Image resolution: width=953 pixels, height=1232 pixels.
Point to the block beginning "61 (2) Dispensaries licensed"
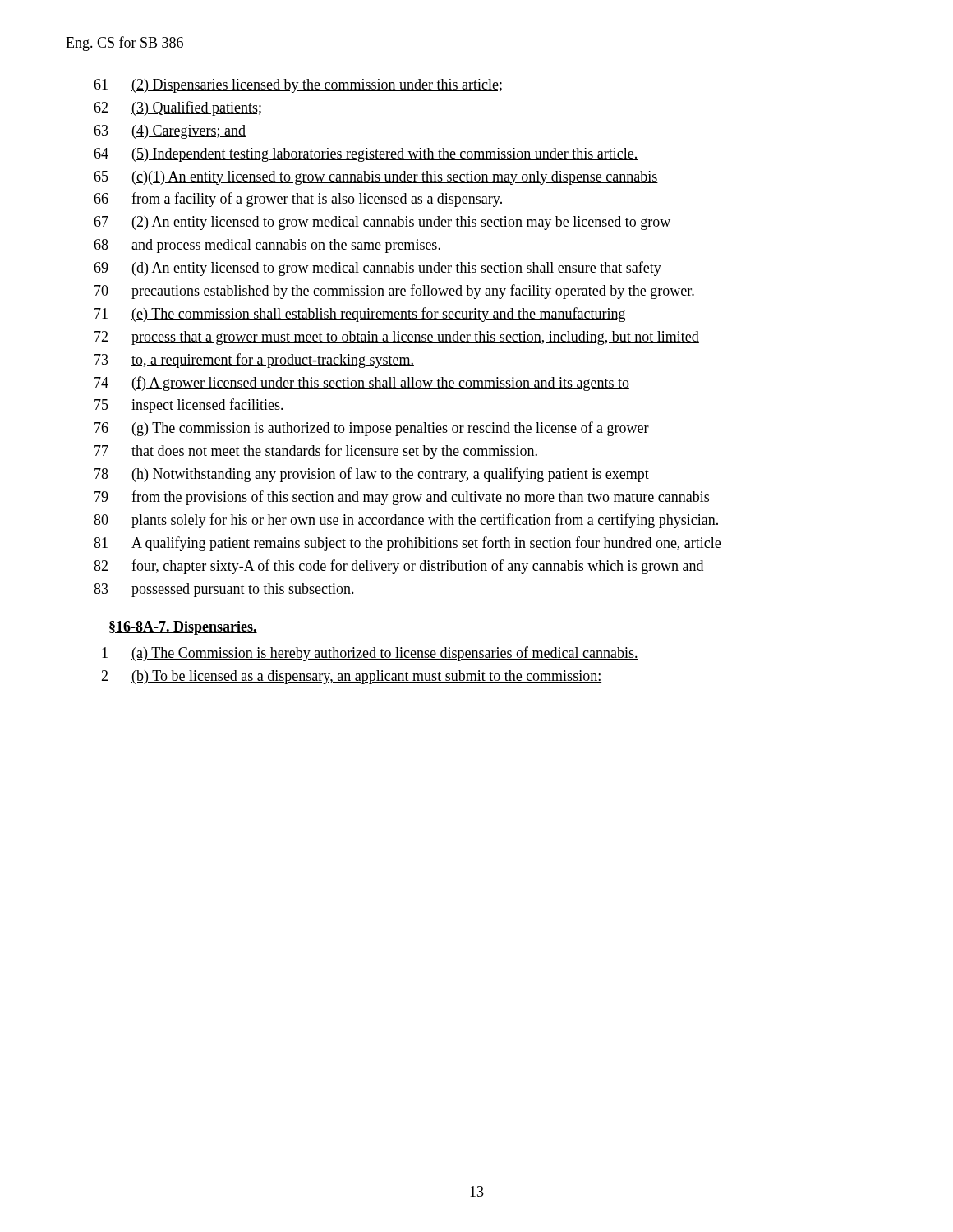476,85
